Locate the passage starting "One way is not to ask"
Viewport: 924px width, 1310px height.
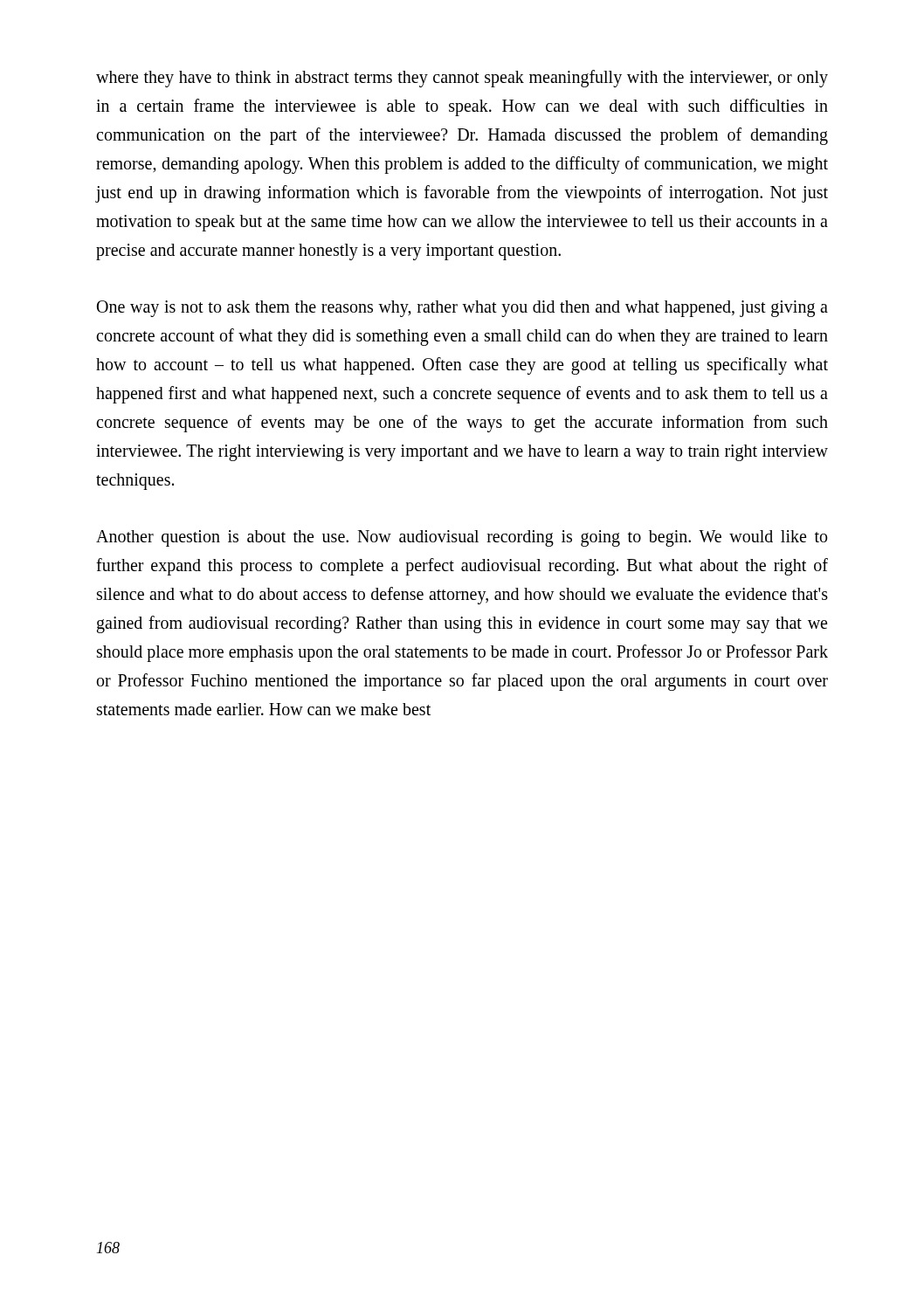point(462,393)
